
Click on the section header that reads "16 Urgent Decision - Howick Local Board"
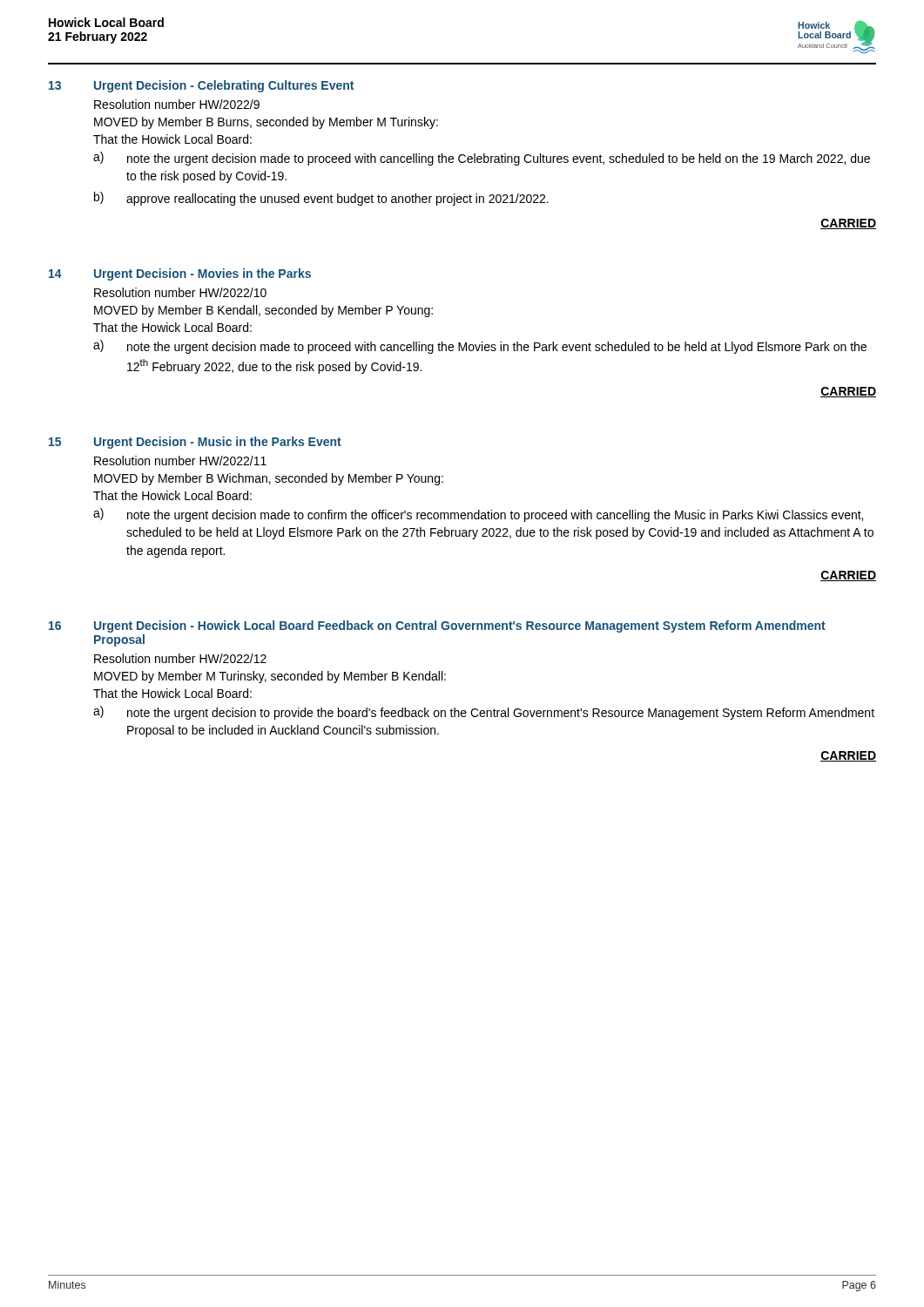(x=462, y=633)
